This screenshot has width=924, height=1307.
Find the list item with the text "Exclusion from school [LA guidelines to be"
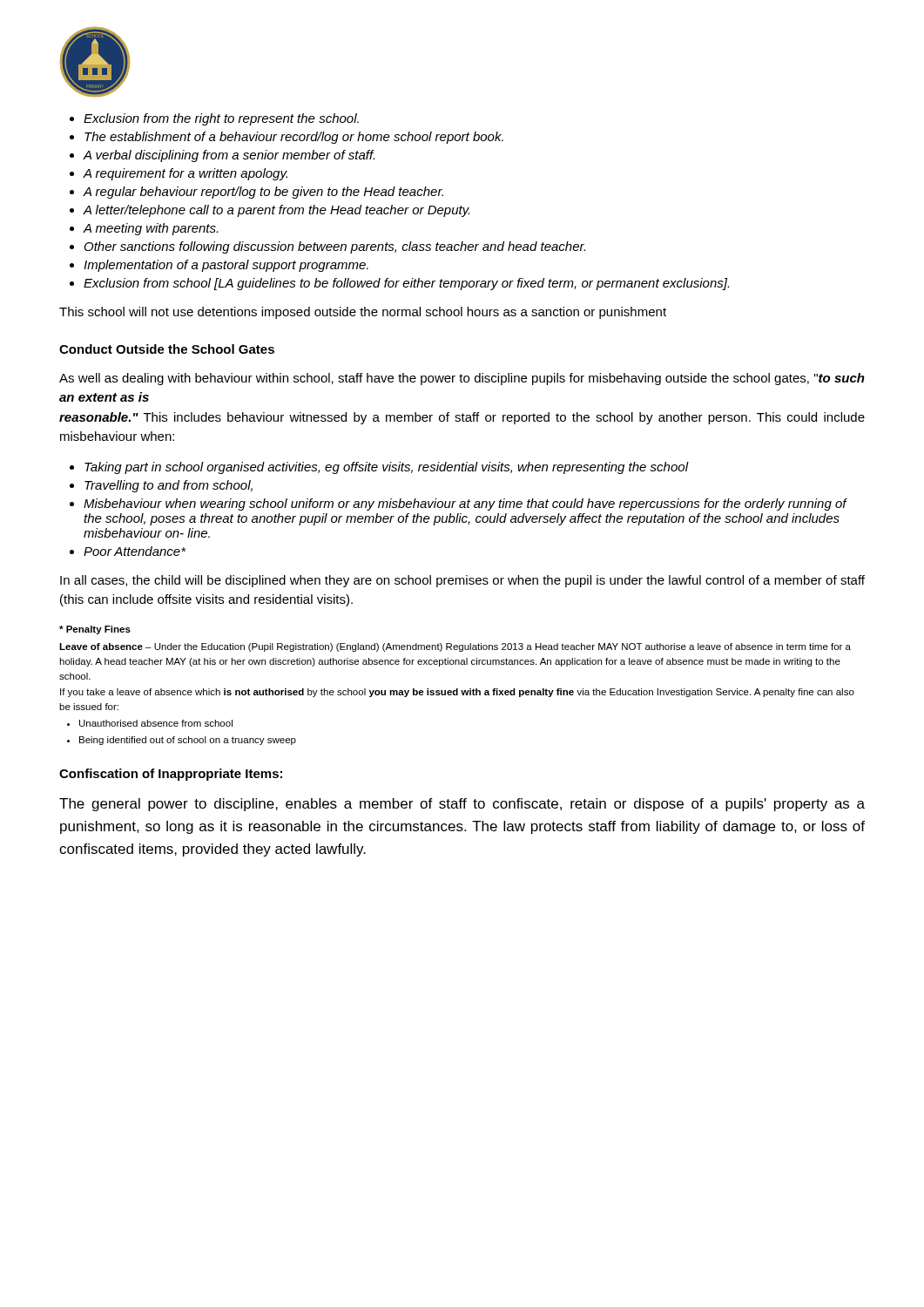pos(407,283)
